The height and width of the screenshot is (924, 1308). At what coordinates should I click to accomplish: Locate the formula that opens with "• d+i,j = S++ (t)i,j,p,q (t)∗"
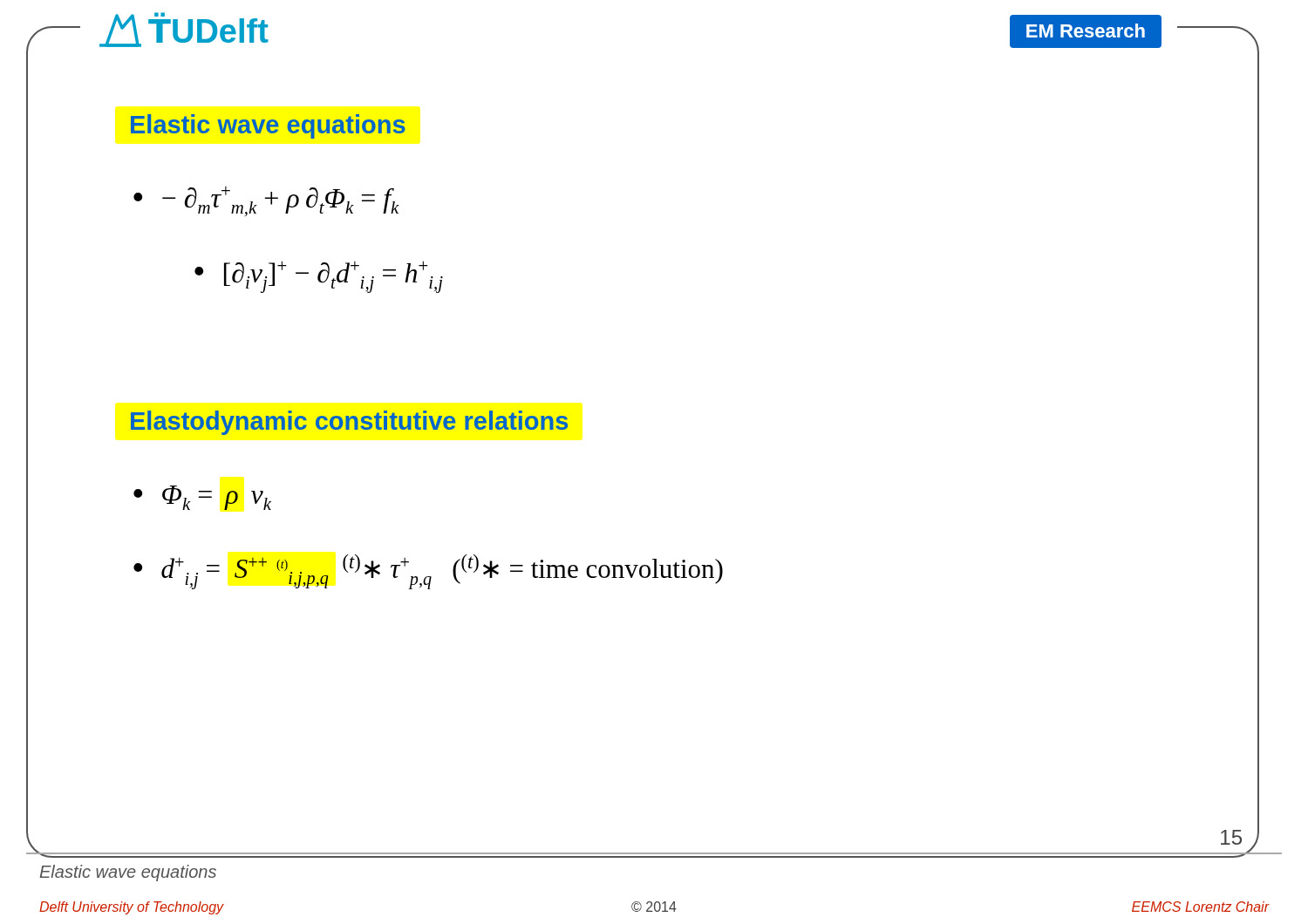428,569
